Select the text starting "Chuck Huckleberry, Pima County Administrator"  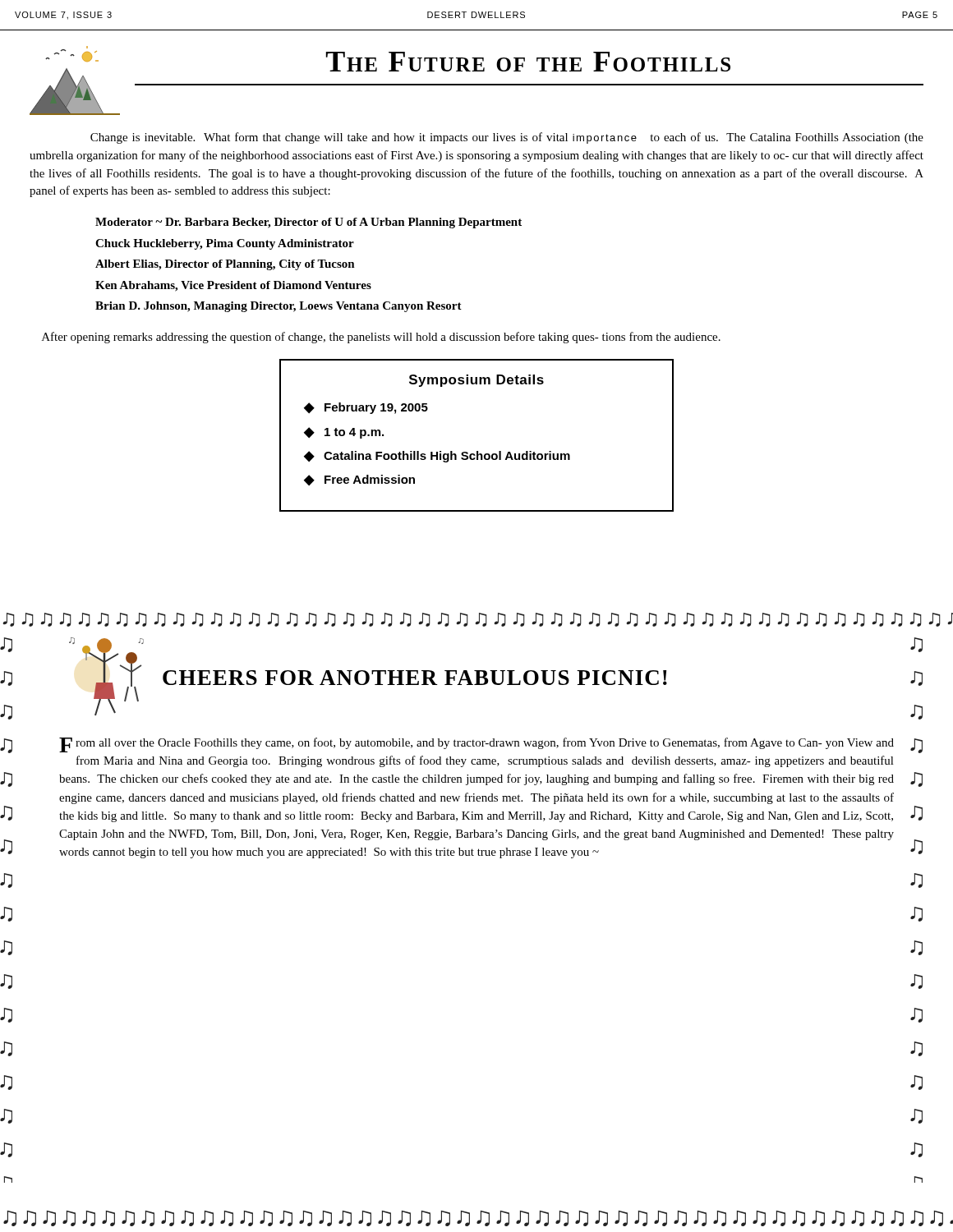pos(225,243)
